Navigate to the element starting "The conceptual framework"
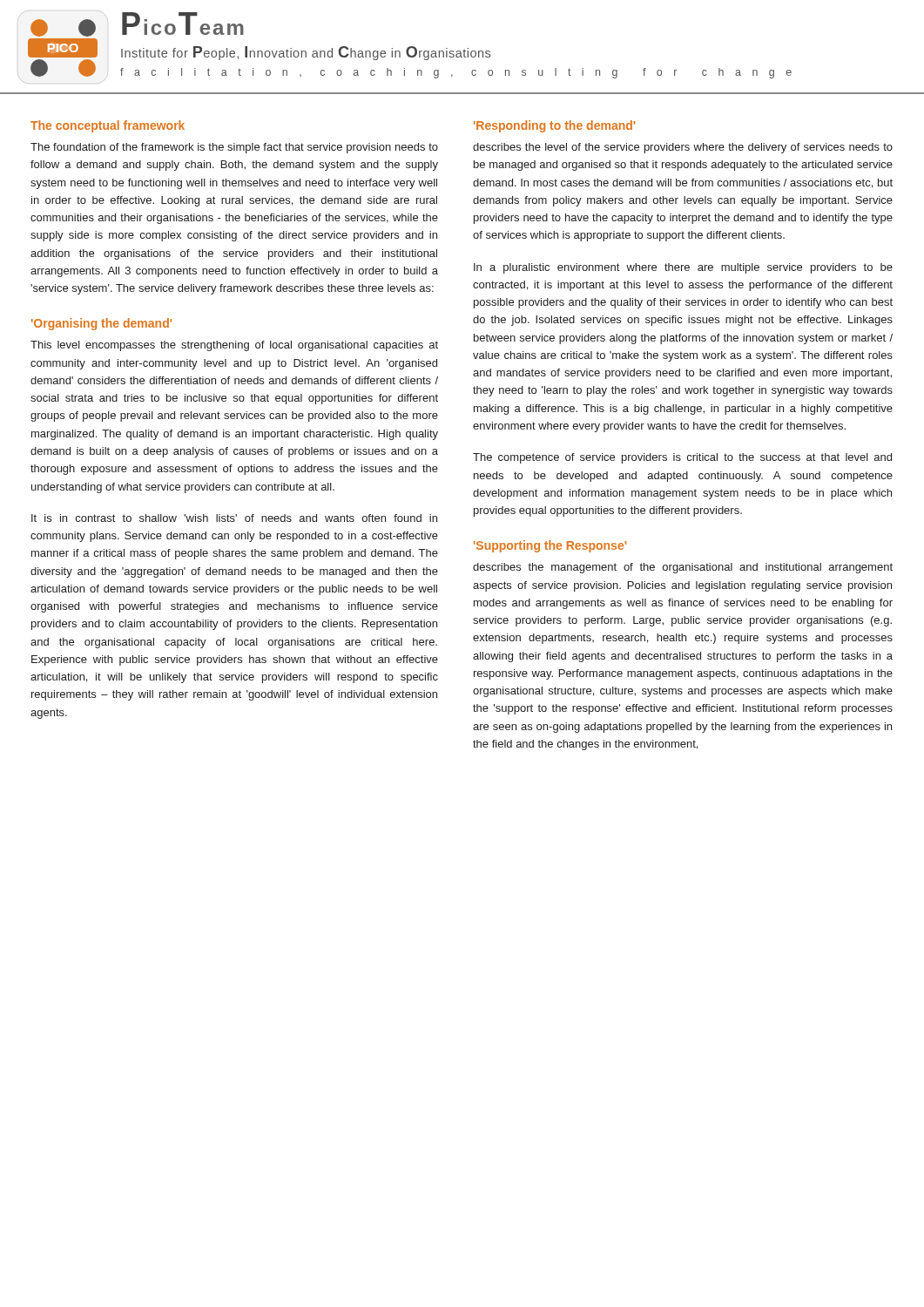Image resolution: width=924 pixels, height=1307 pixels. 108,125
